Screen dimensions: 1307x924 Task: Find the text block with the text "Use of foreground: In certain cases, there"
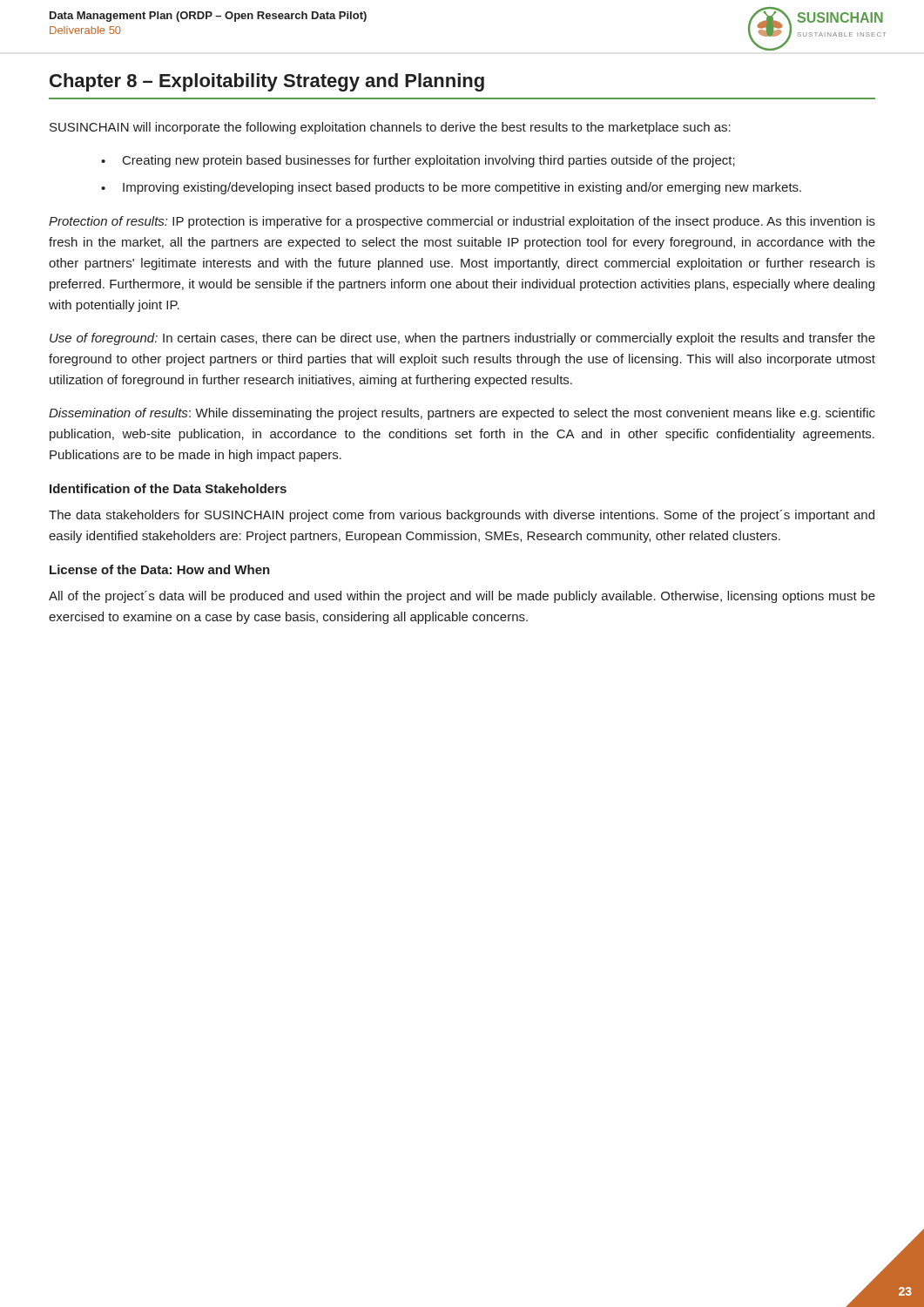462,359
